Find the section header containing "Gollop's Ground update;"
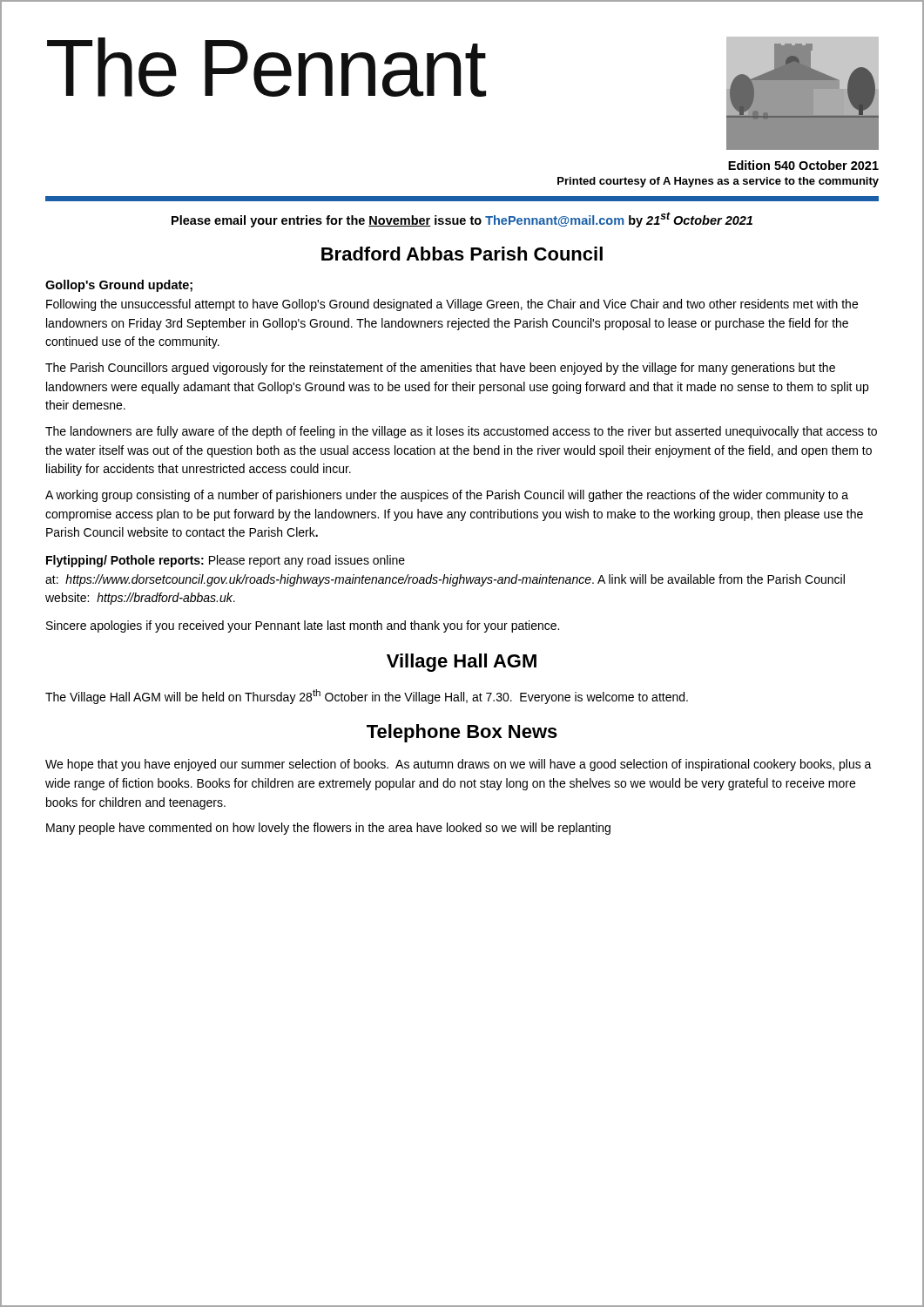This screenshot has width=924, height=1307. coord(119,285)
